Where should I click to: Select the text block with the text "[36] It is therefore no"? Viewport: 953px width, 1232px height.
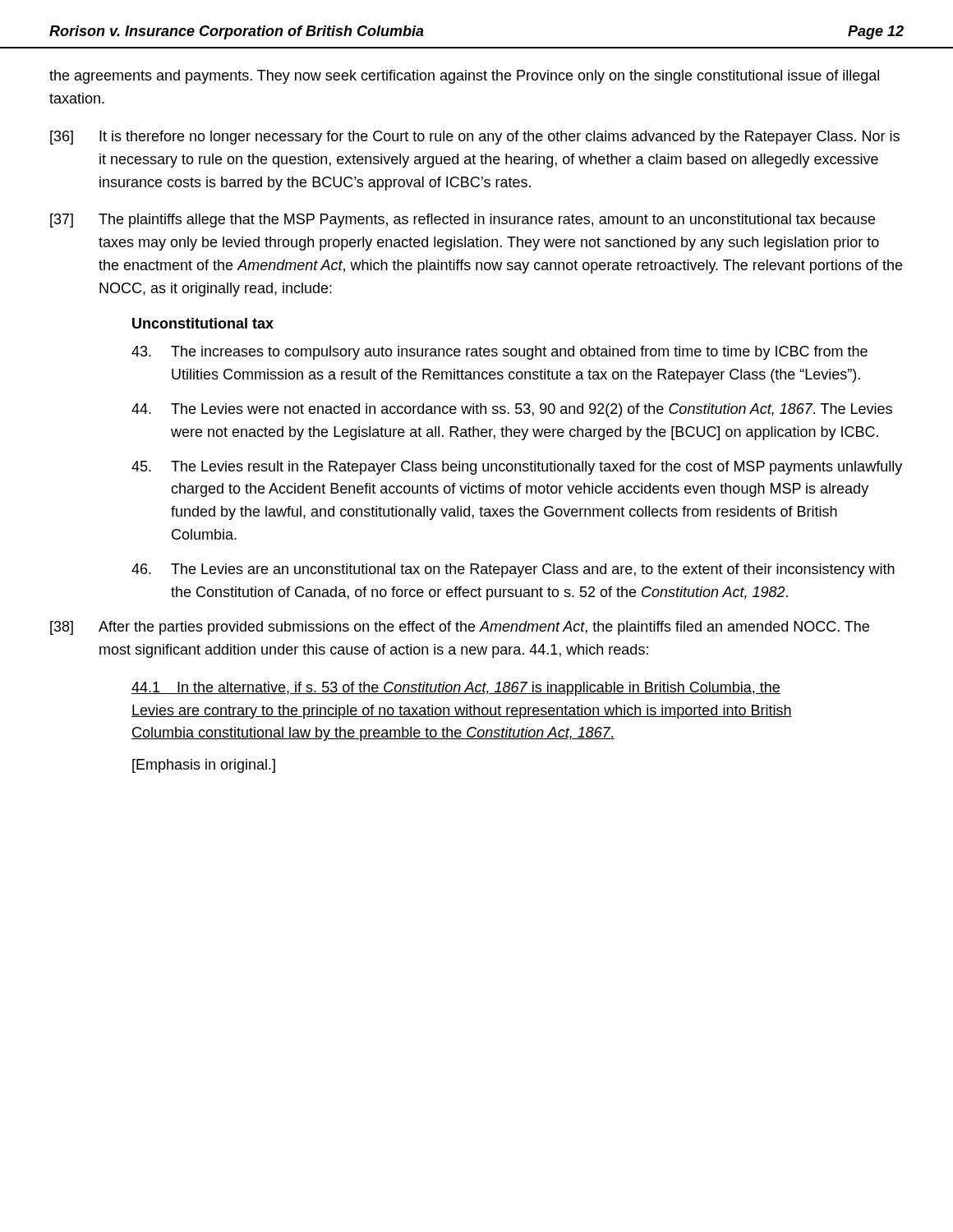(x=476, y=160)
